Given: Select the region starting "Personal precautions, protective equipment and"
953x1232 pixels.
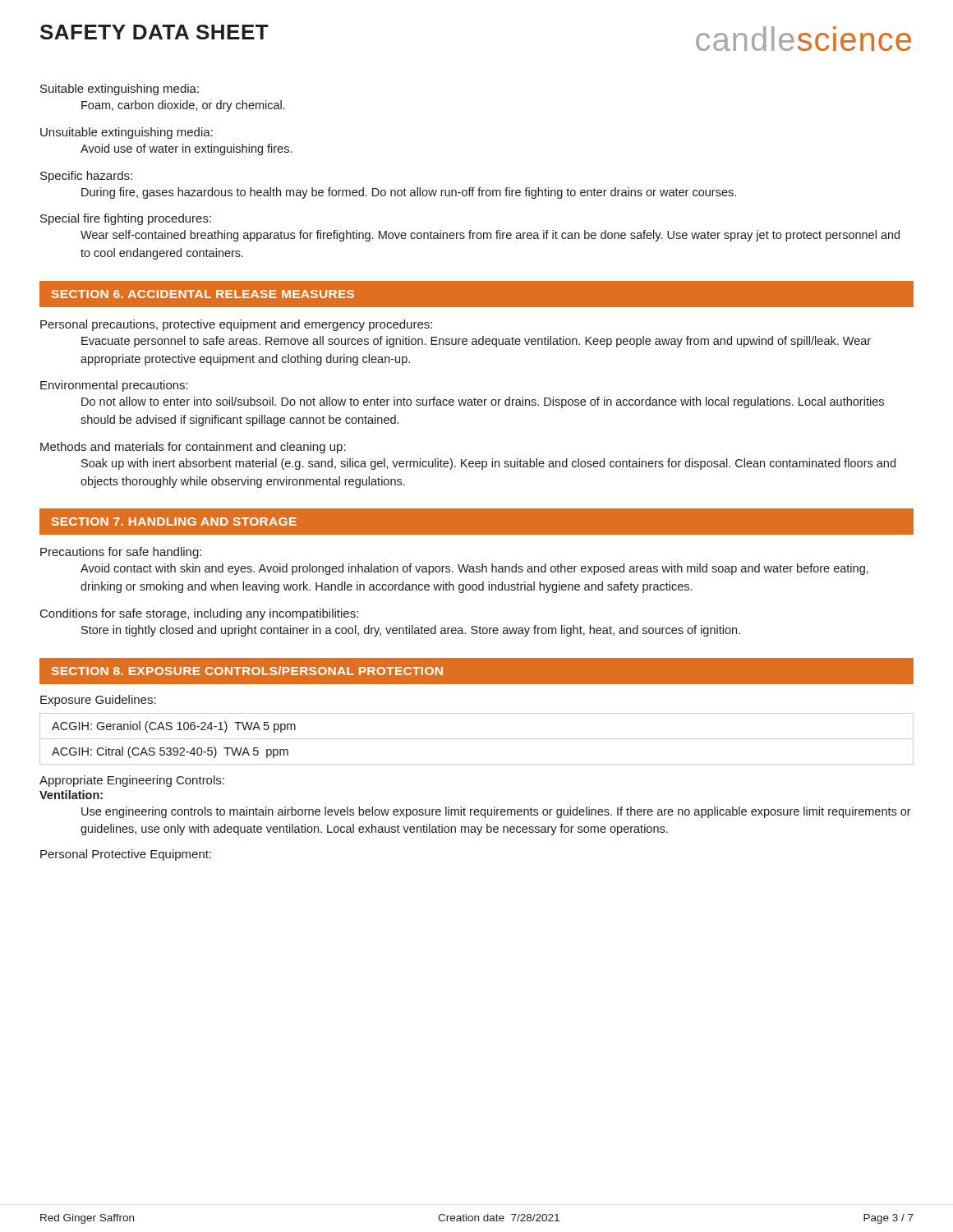Looking at the screenshot, I should tap(236, 324).
